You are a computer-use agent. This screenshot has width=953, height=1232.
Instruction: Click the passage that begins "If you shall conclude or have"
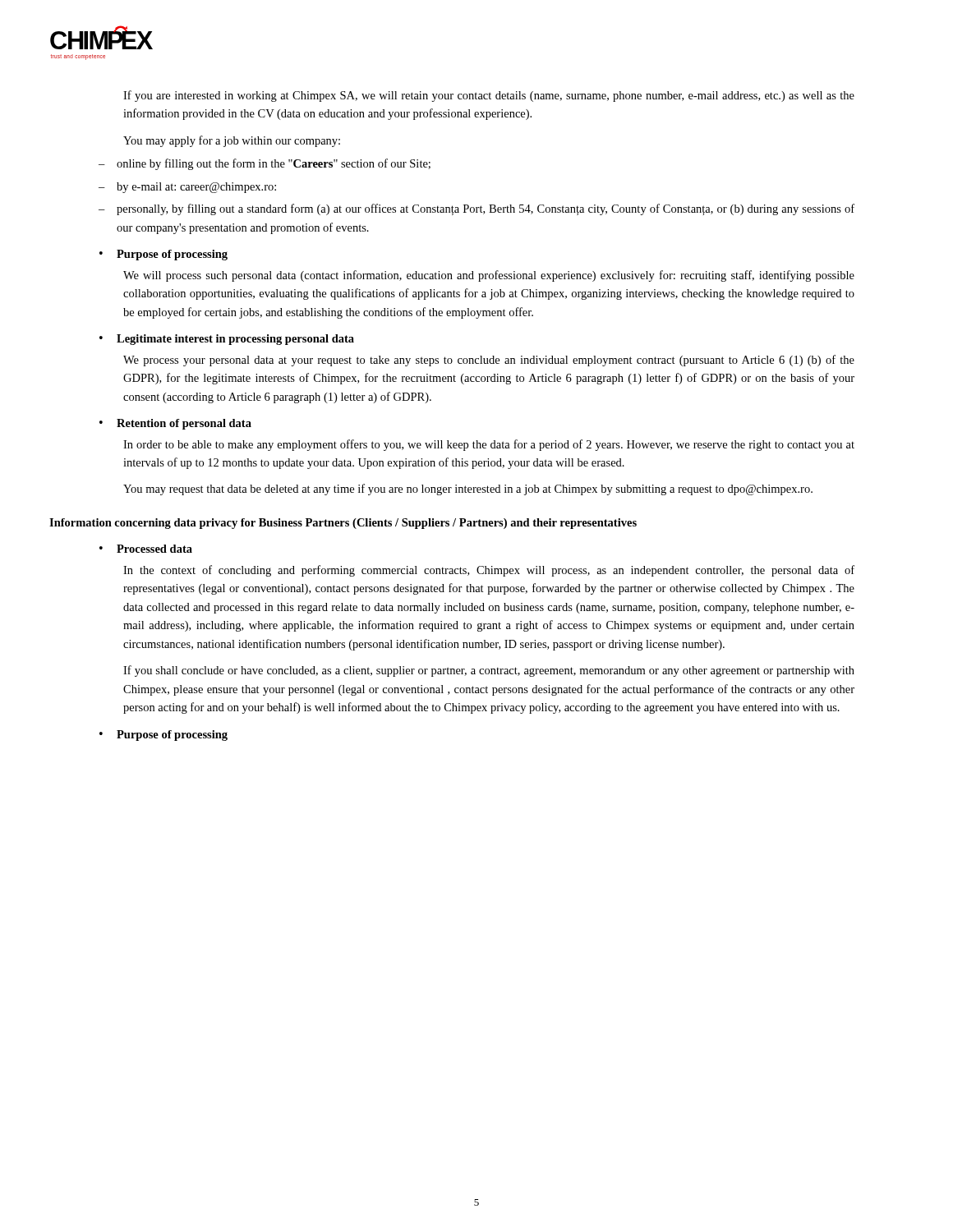(489, 689)
